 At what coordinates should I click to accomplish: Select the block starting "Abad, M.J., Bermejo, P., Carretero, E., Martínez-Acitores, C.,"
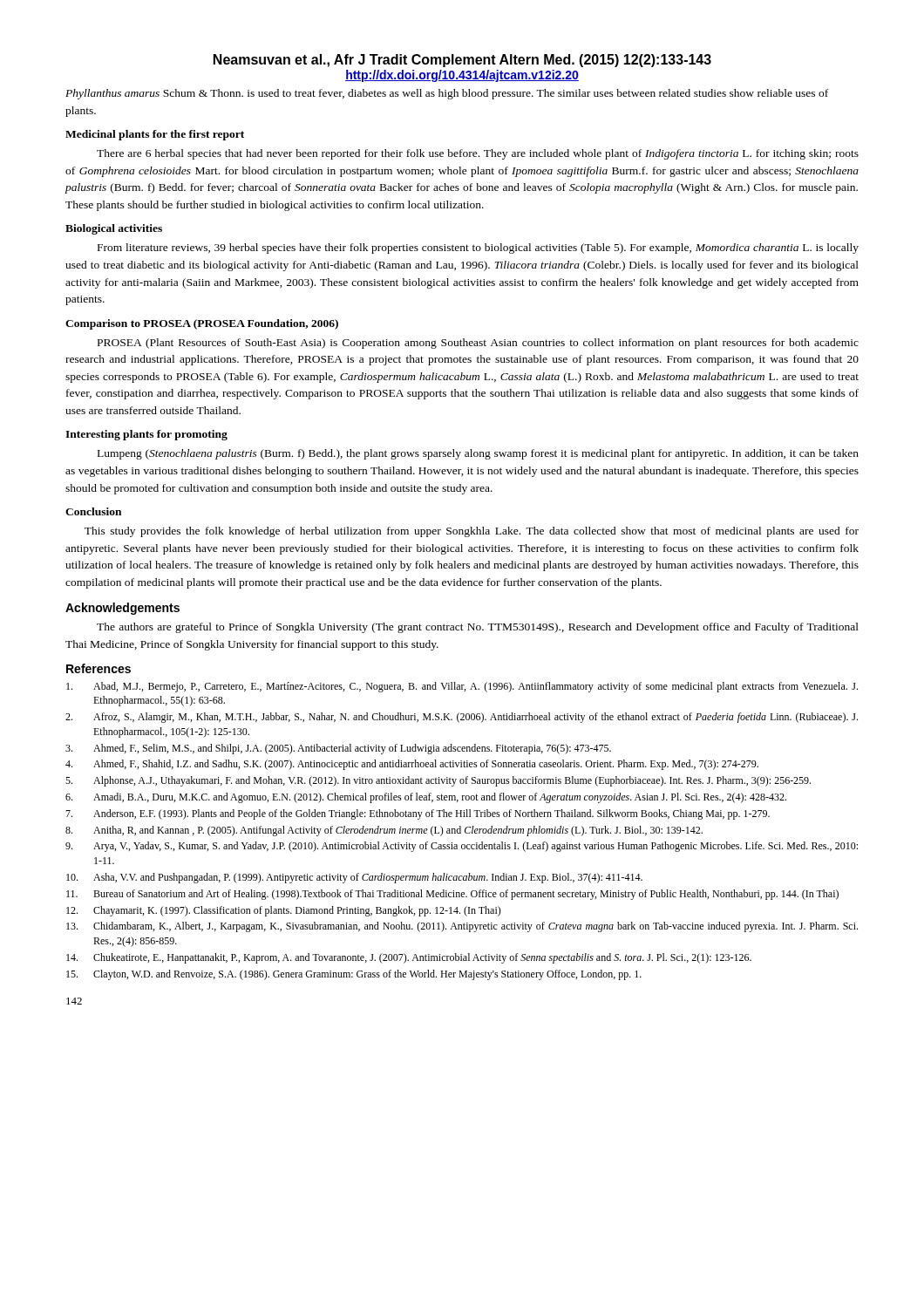462,694
